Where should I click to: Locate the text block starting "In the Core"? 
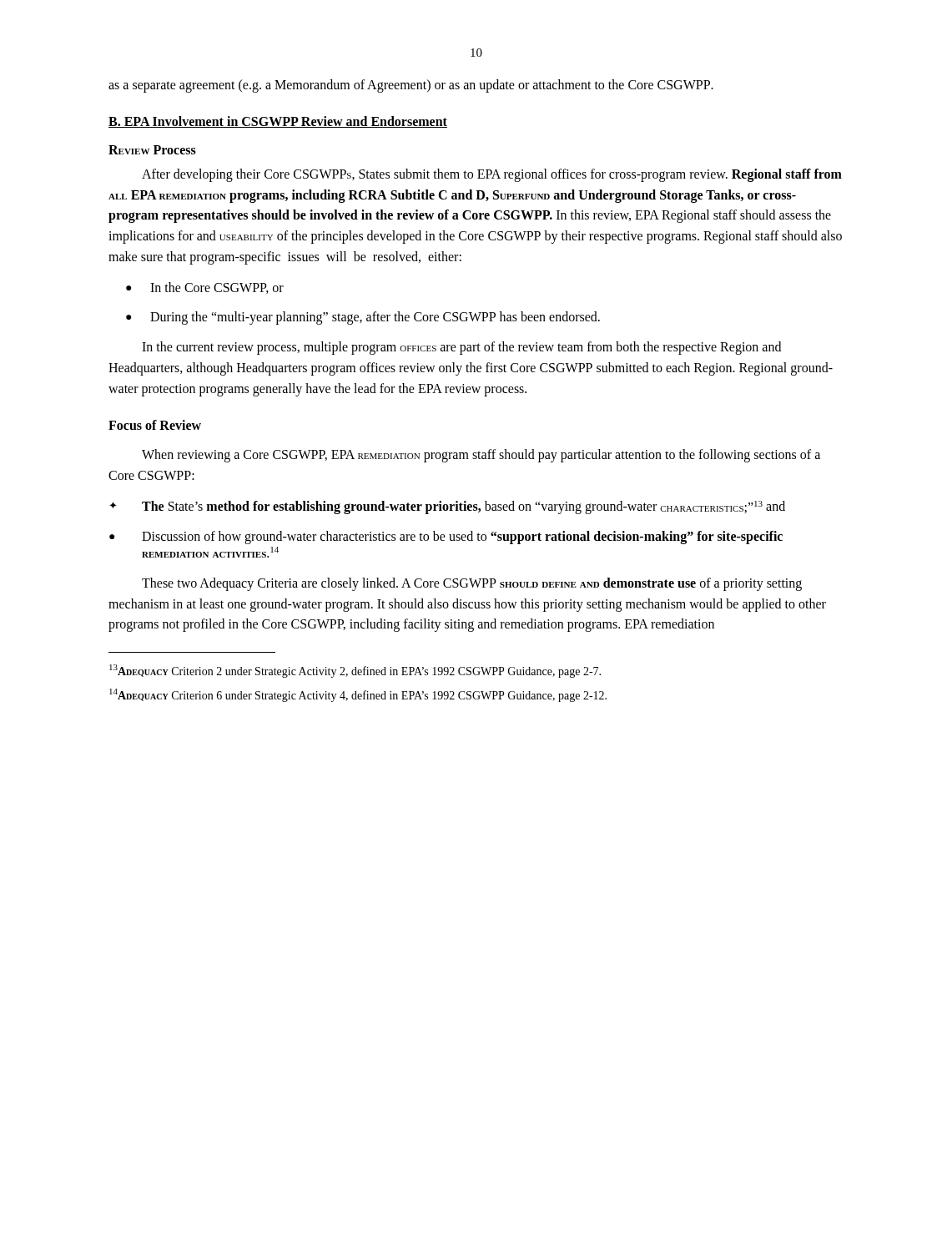click(x=217, y=287)
